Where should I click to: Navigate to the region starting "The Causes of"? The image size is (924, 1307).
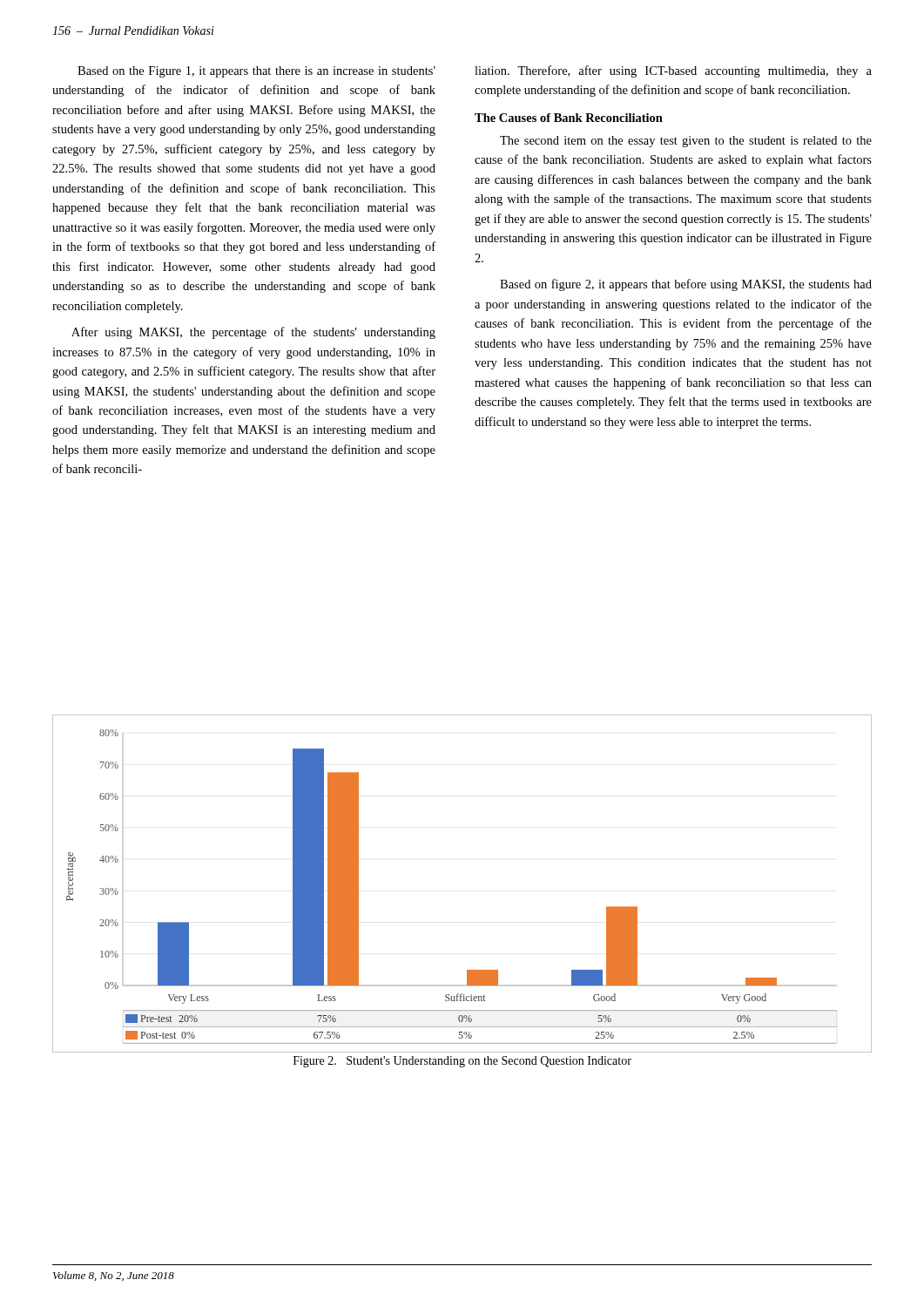pyautogui.click(x=569, y=118)
